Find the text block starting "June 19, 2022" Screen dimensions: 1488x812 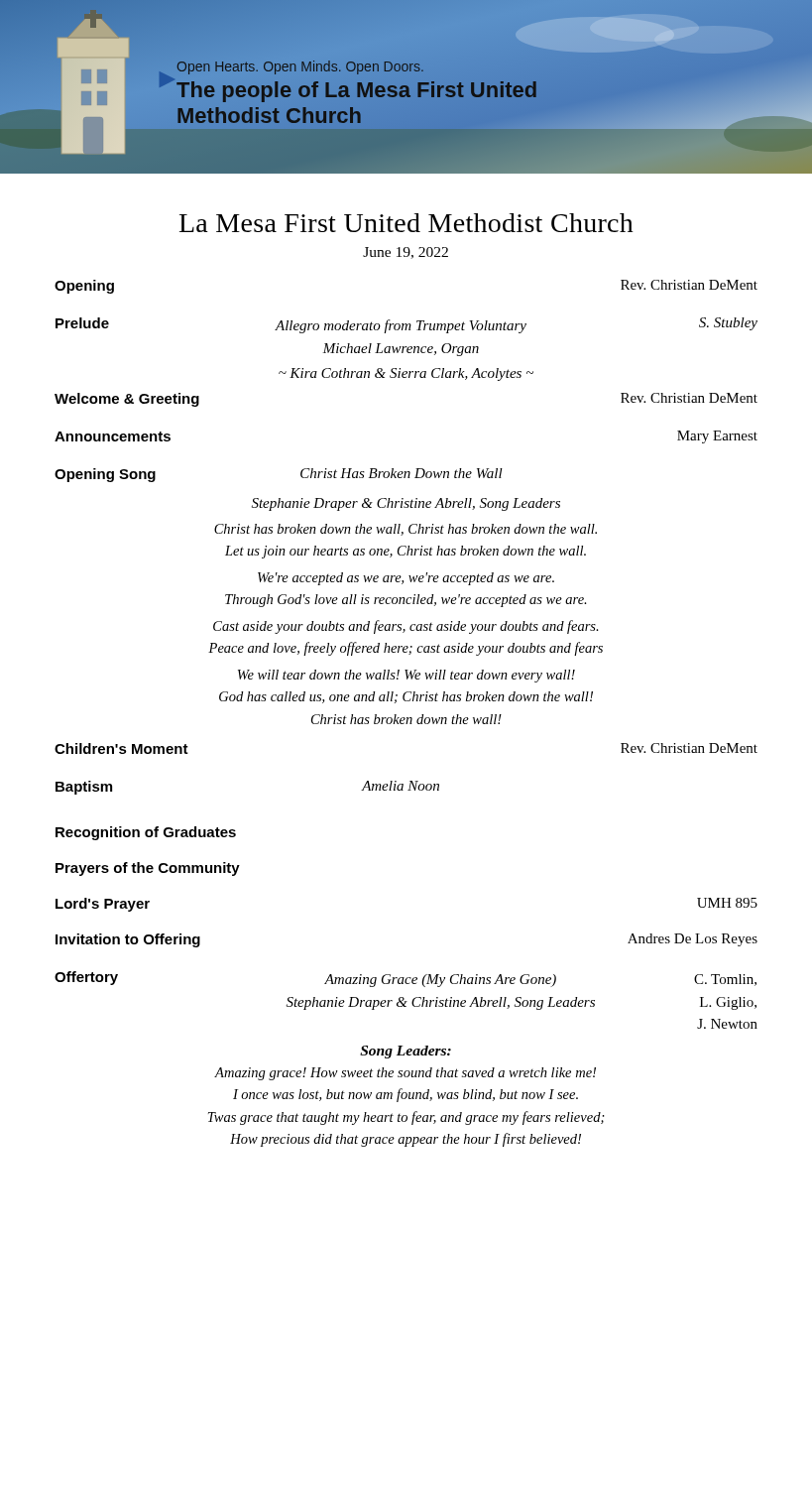[x=406, y=251]
